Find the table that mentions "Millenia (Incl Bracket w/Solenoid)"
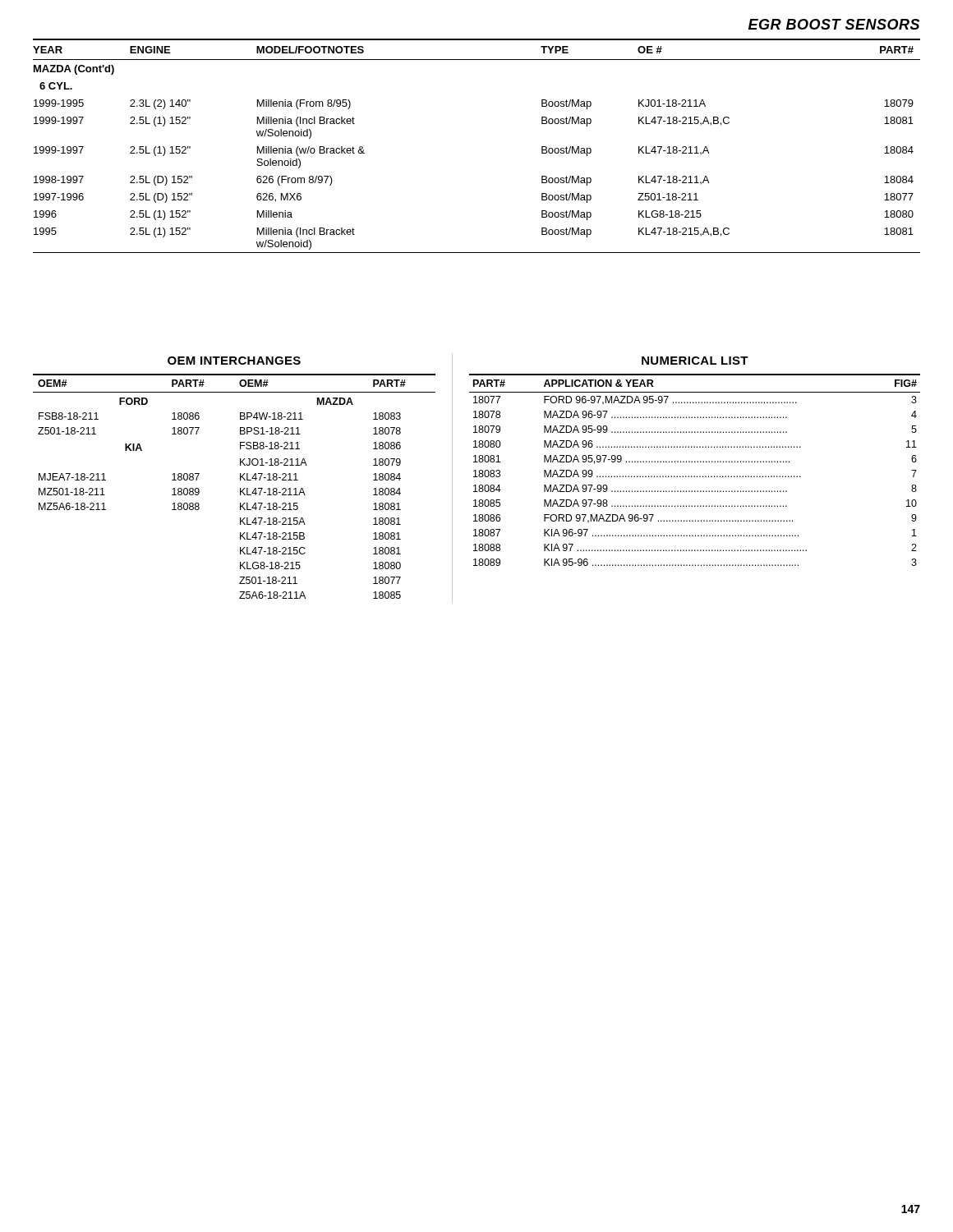The width and height of the screenshot is (953, 1232). [x=476, y=146]
